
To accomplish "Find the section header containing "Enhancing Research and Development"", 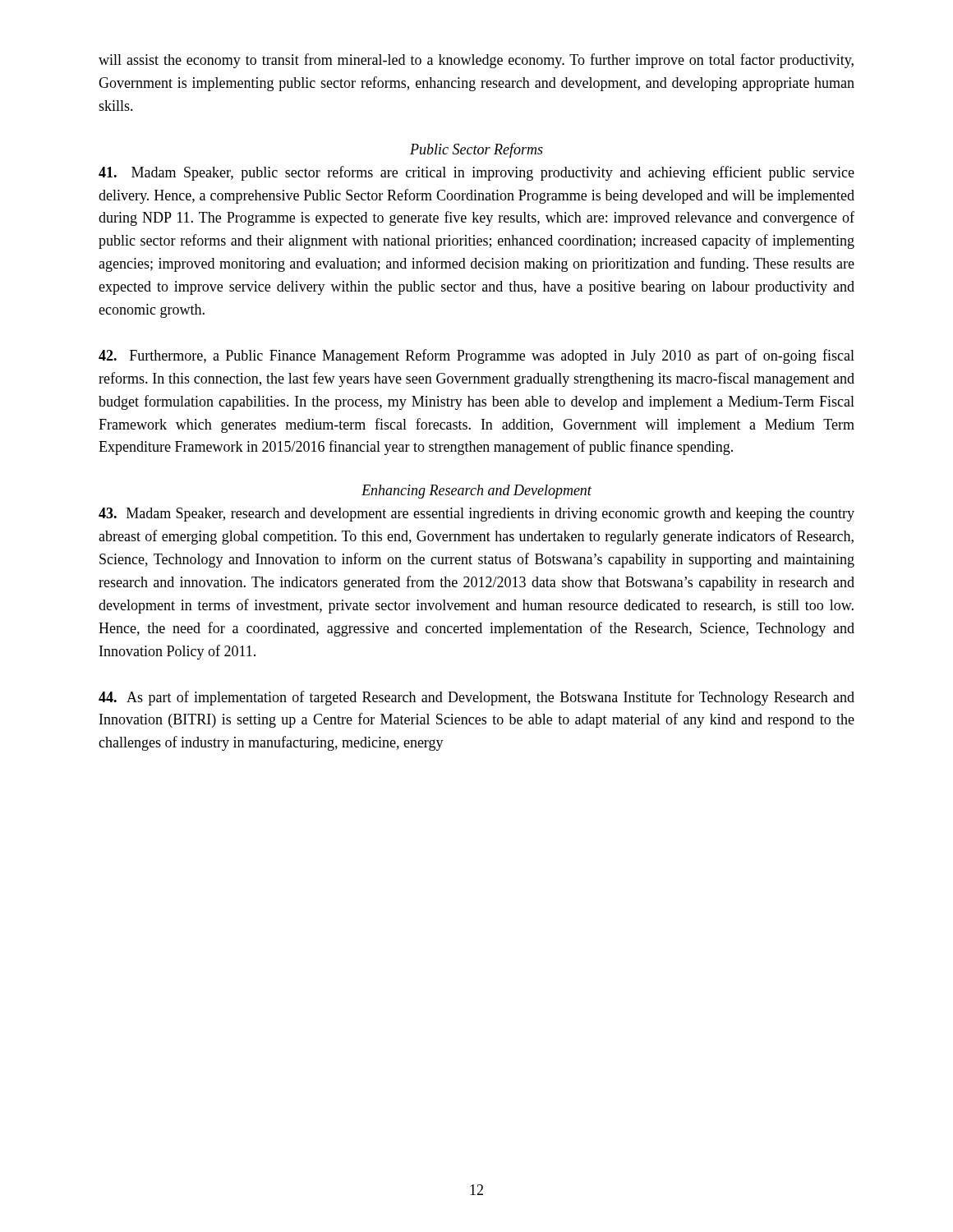I will [476, 491].
